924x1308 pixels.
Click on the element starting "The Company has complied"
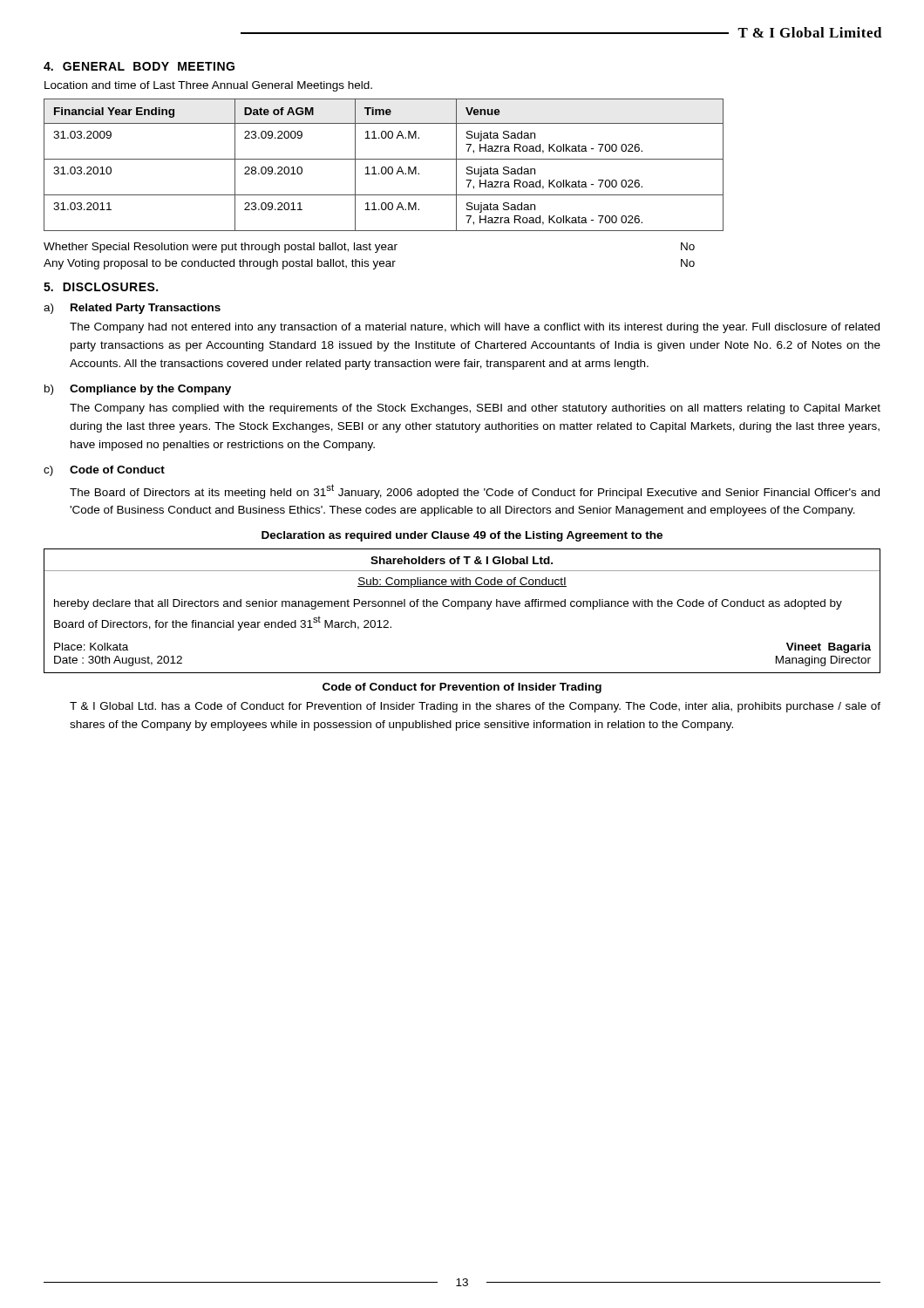click(x=475, y=426)
